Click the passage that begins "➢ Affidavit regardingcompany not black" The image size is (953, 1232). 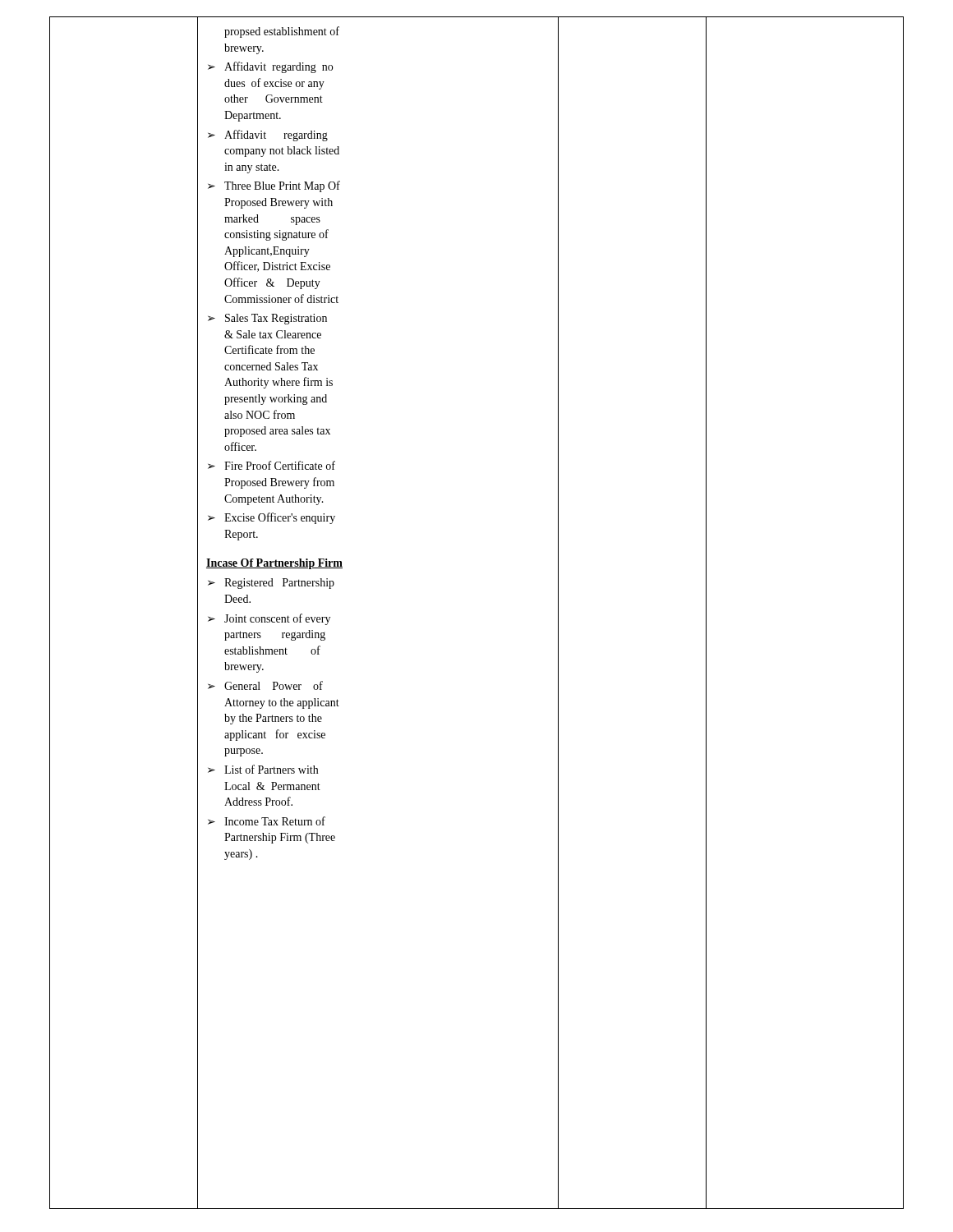[x=268, y=136]
